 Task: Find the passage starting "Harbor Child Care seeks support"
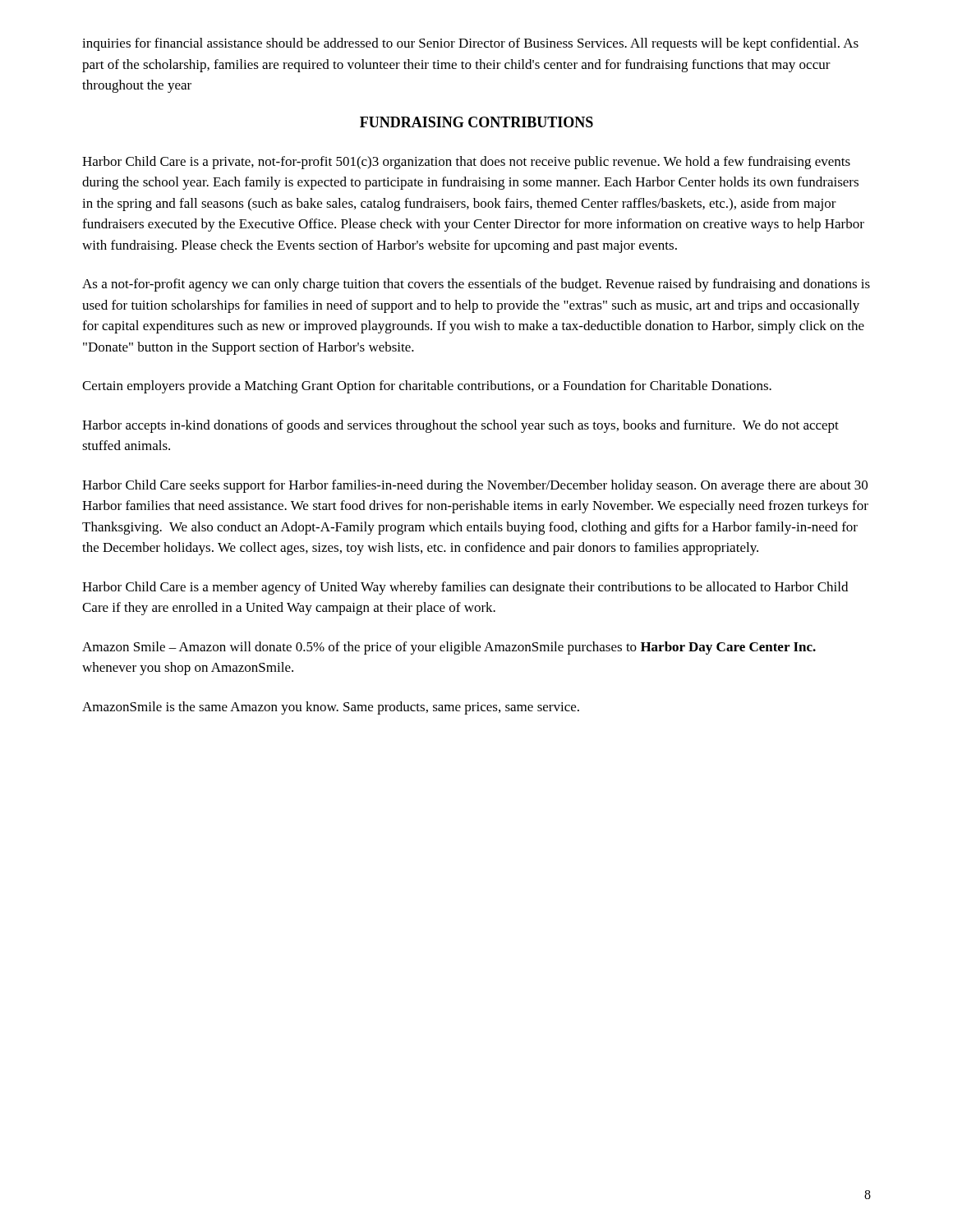pos(475,516)
